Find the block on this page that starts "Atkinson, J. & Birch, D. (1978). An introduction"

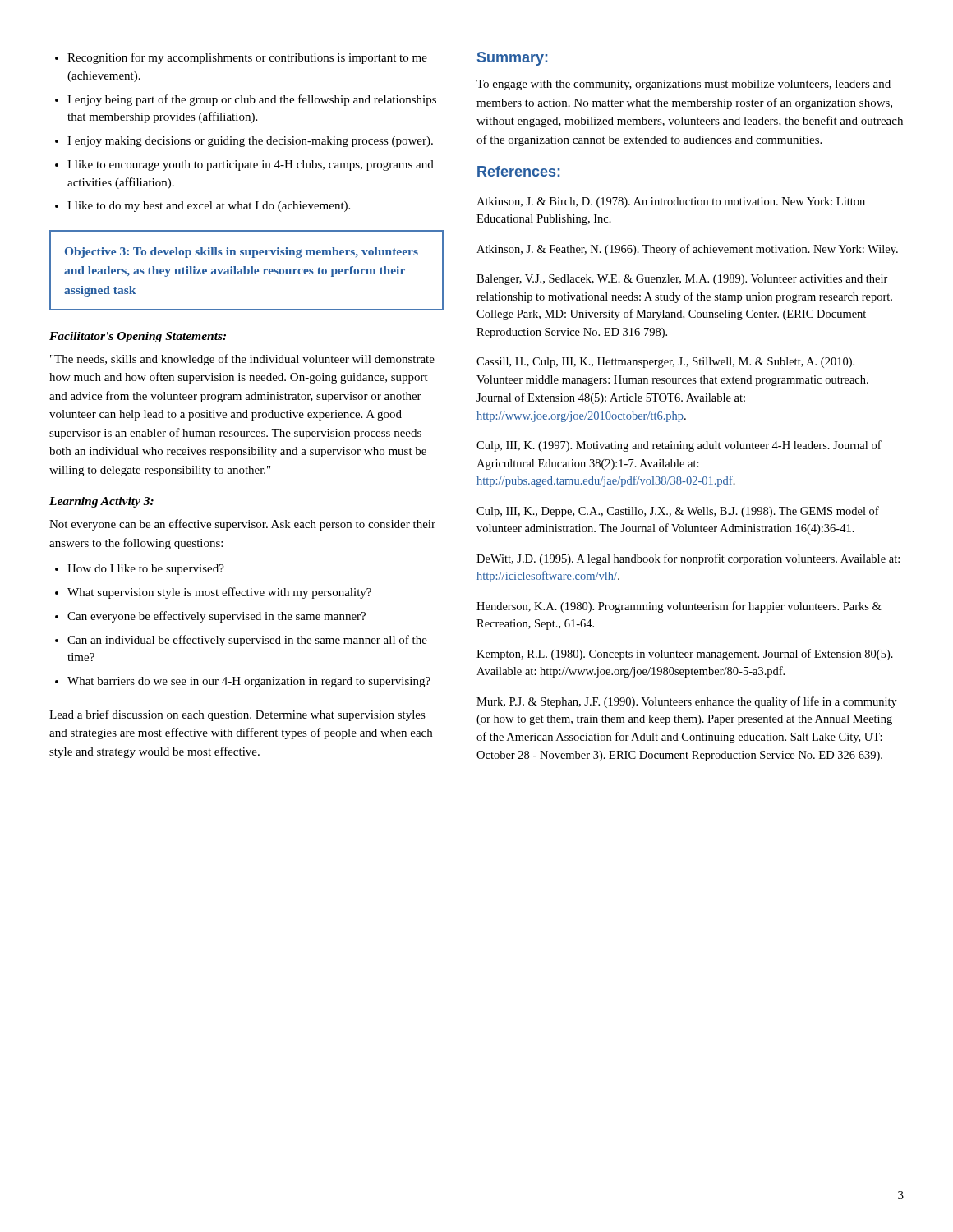coord(690,210)
